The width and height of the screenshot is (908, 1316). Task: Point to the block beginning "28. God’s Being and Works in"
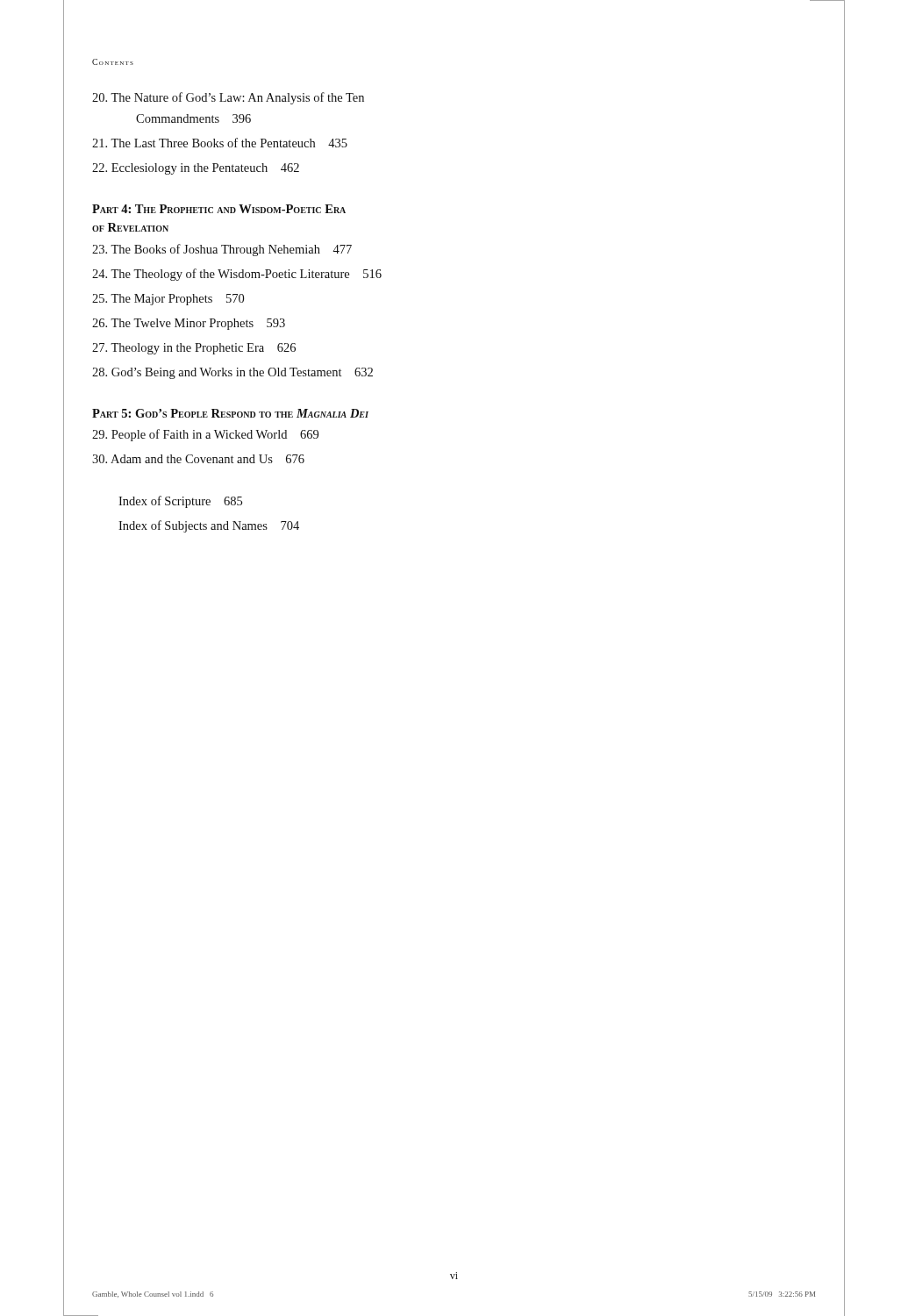tap(233, 372)
